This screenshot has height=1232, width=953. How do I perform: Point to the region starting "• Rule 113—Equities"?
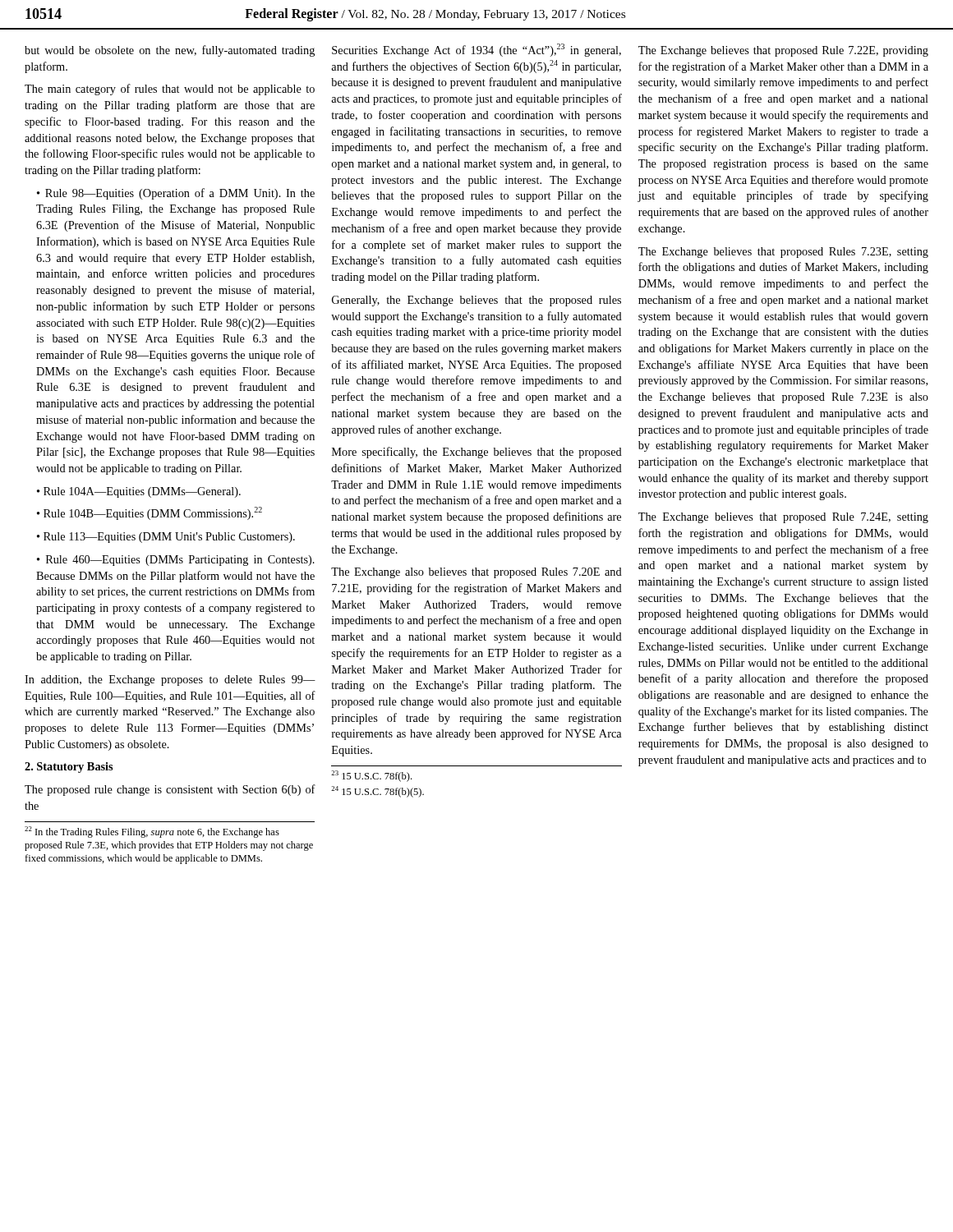coord(176,537)
